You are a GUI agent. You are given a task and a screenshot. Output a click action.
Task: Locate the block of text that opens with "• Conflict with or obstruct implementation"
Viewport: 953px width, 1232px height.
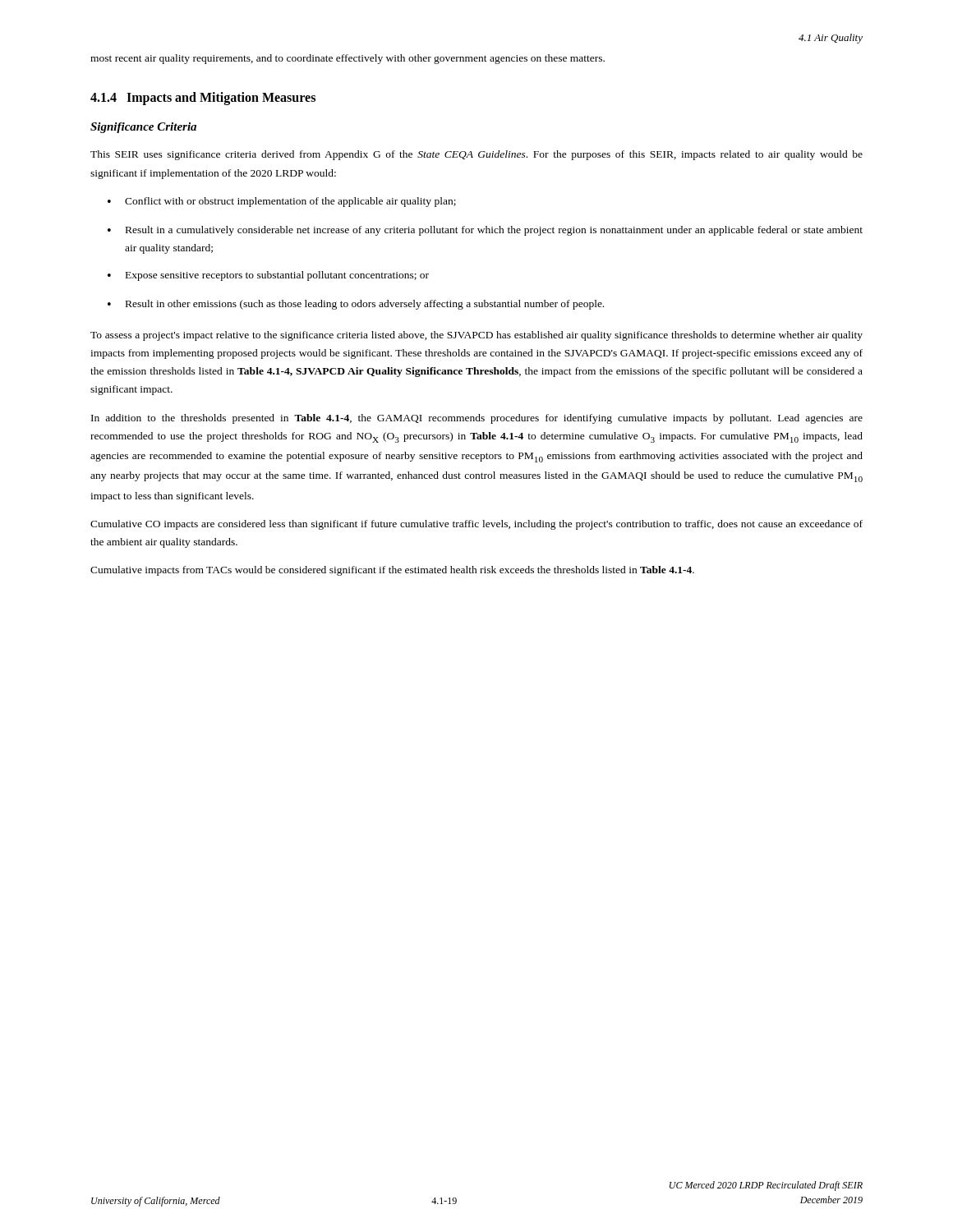[282, 202]
